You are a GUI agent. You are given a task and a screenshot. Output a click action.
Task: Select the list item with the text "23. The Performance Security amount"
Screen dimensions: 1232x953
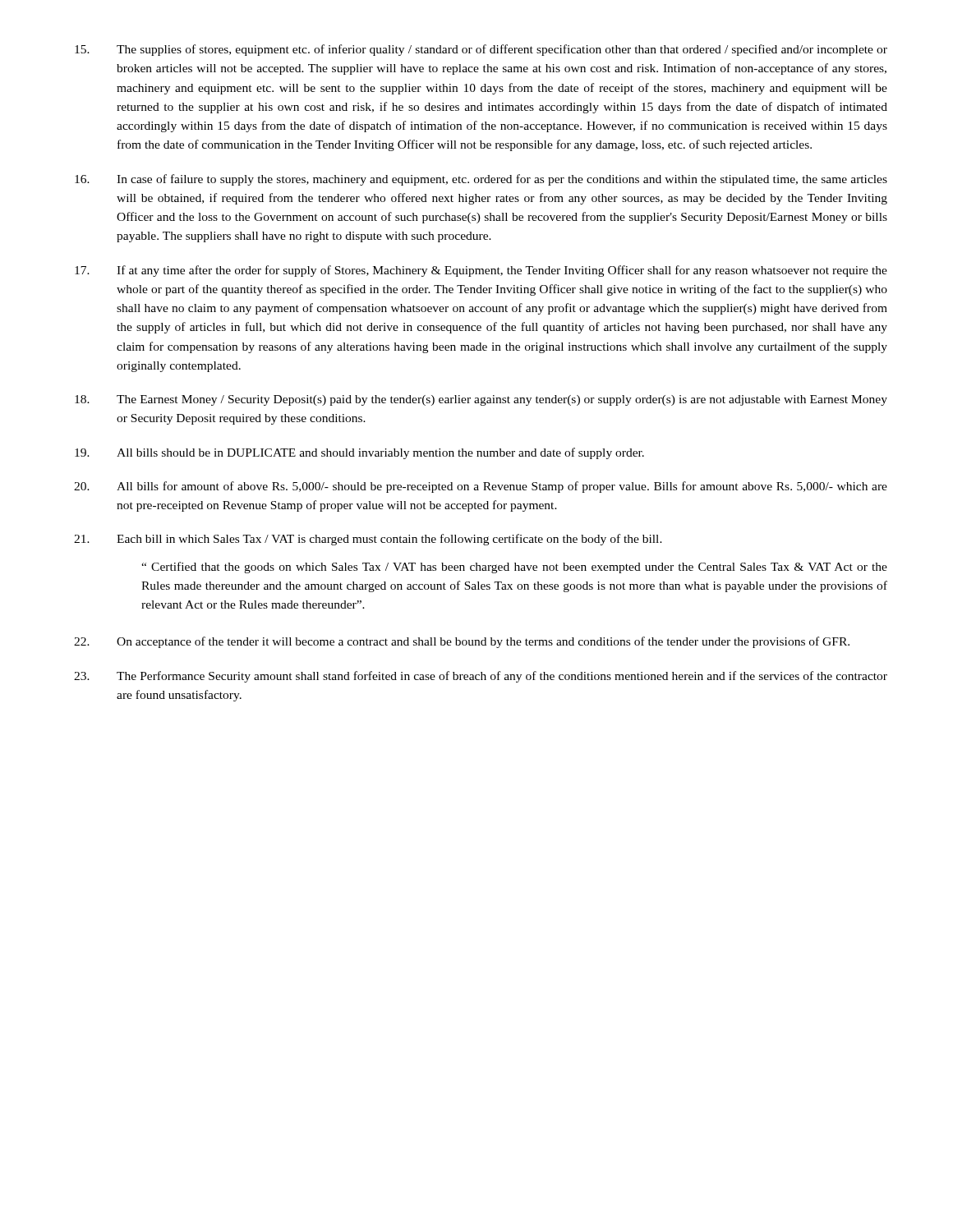[x=476, y=685]
